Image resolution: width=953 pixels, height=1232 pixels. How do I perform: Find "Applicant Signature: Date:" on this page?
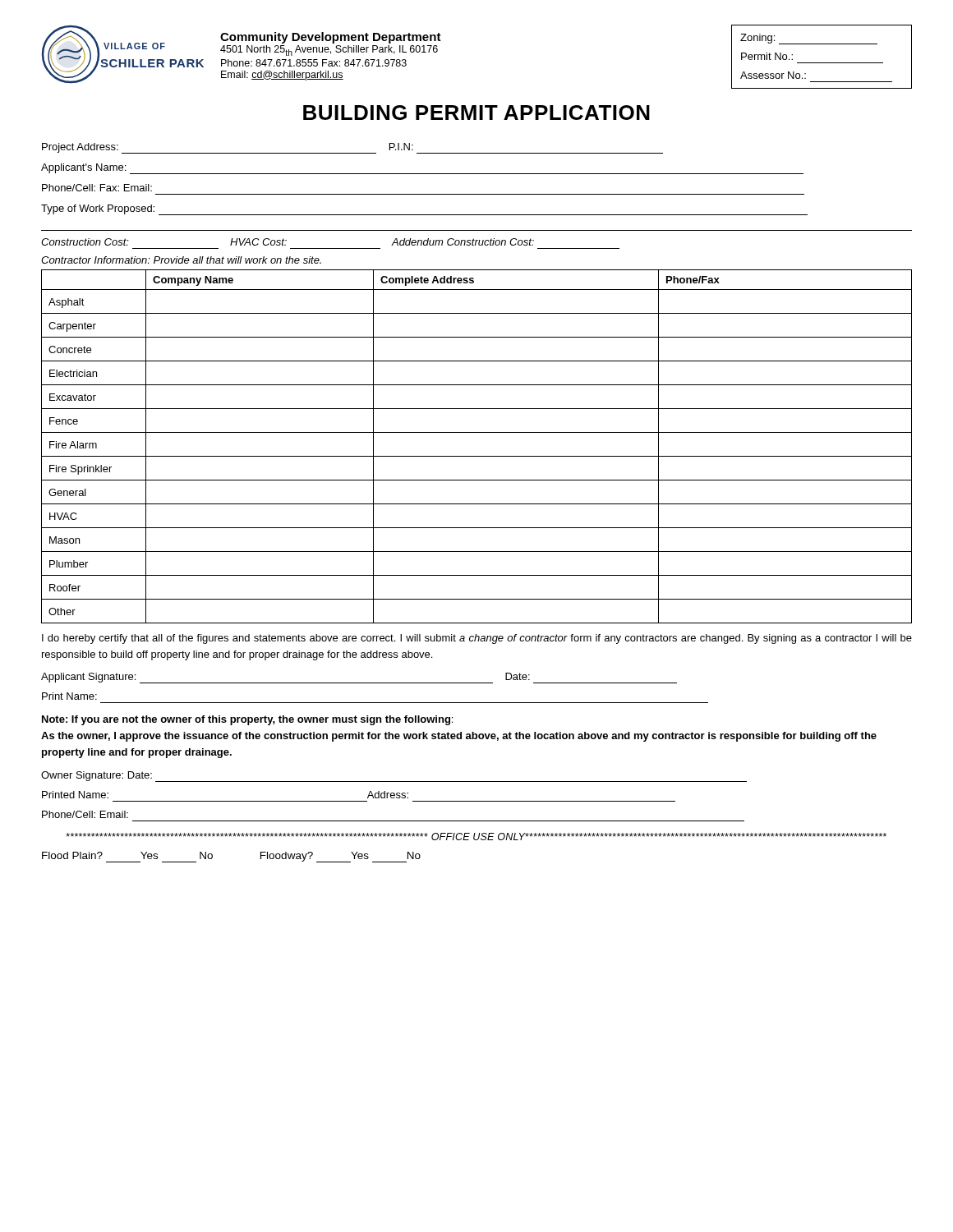(359, 677)
